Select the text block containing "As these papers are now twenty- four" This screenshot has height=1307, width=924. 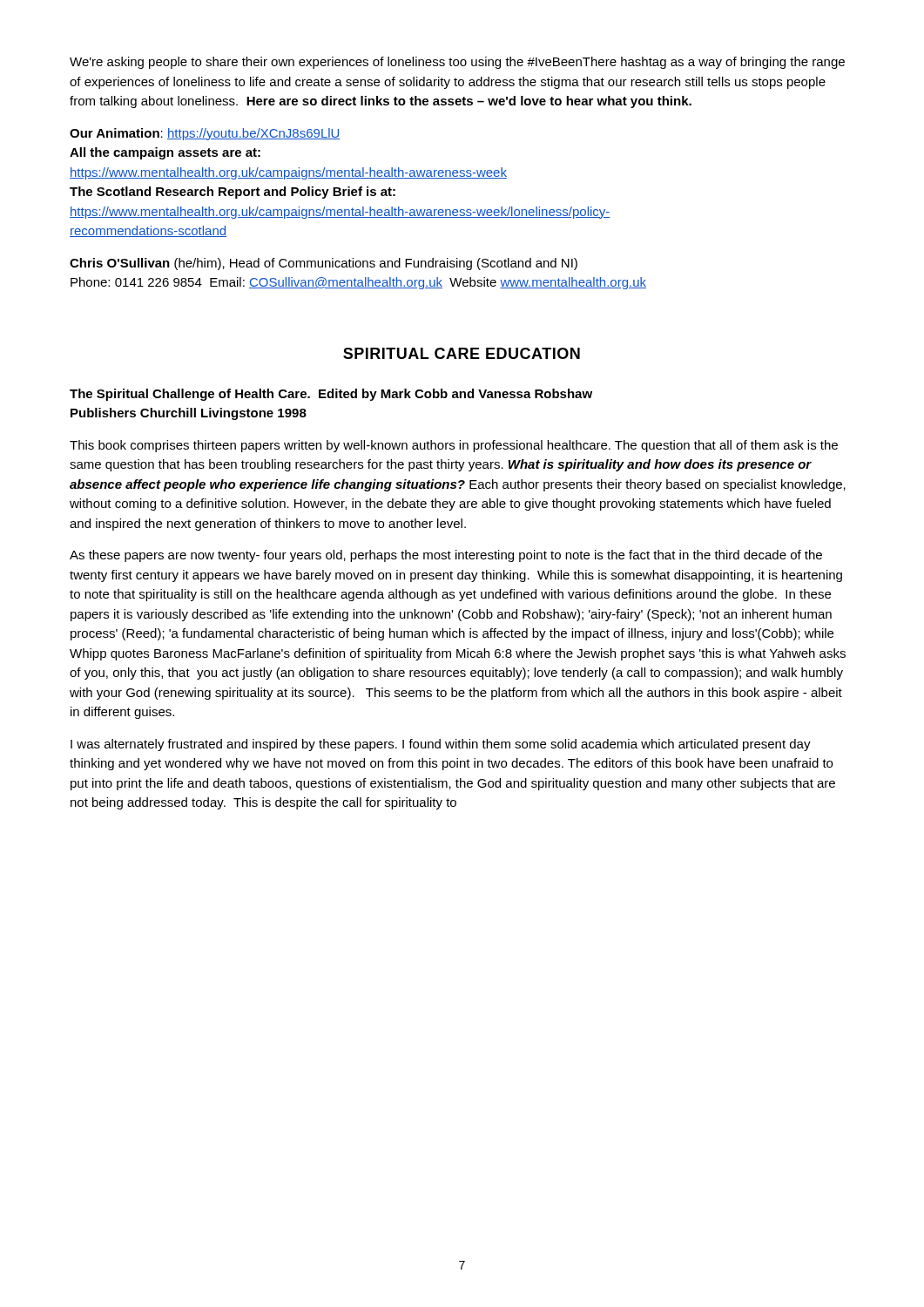[458, 633]
